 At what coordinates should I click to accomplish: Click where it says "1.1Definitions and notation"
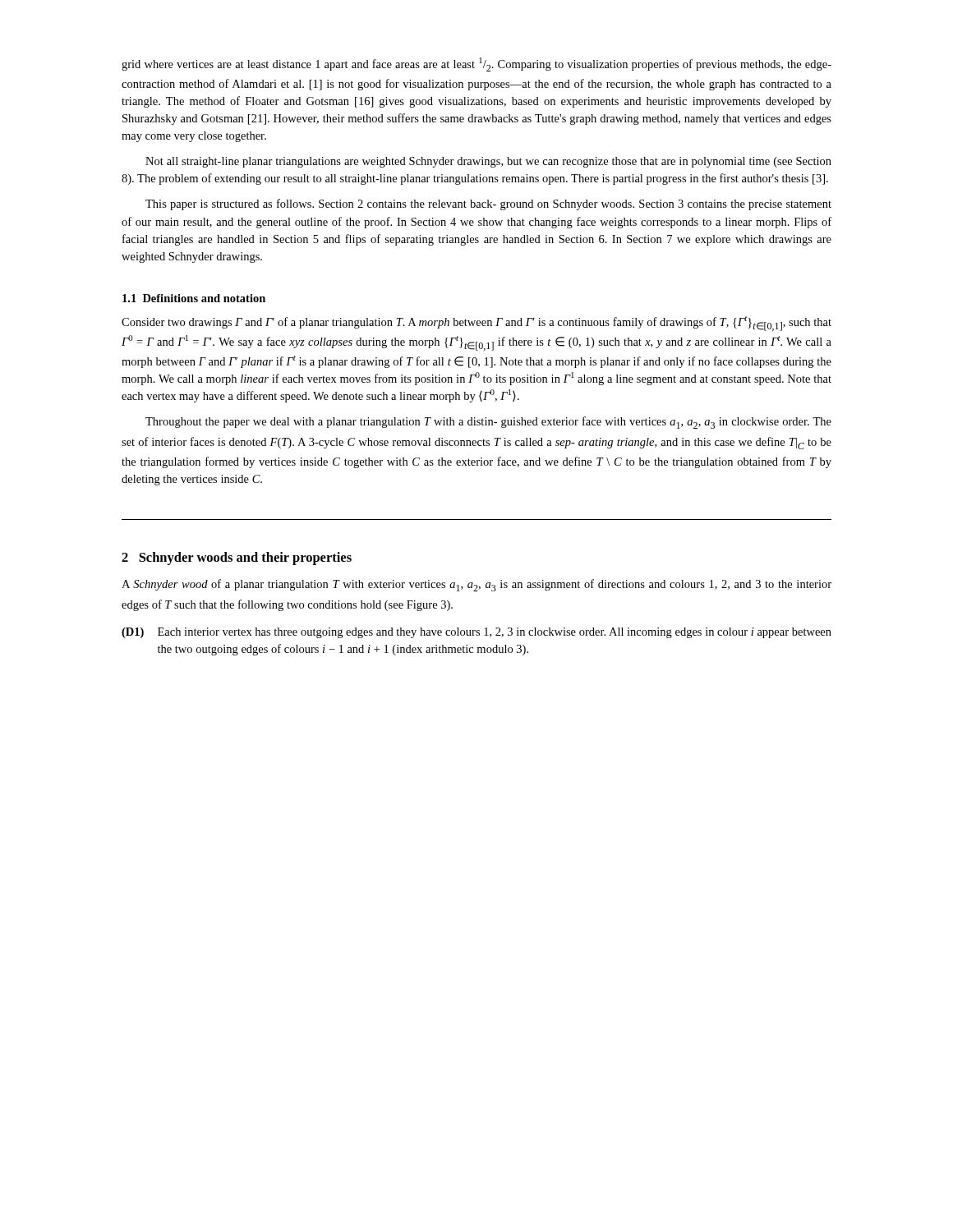click(x=194, y=298)
